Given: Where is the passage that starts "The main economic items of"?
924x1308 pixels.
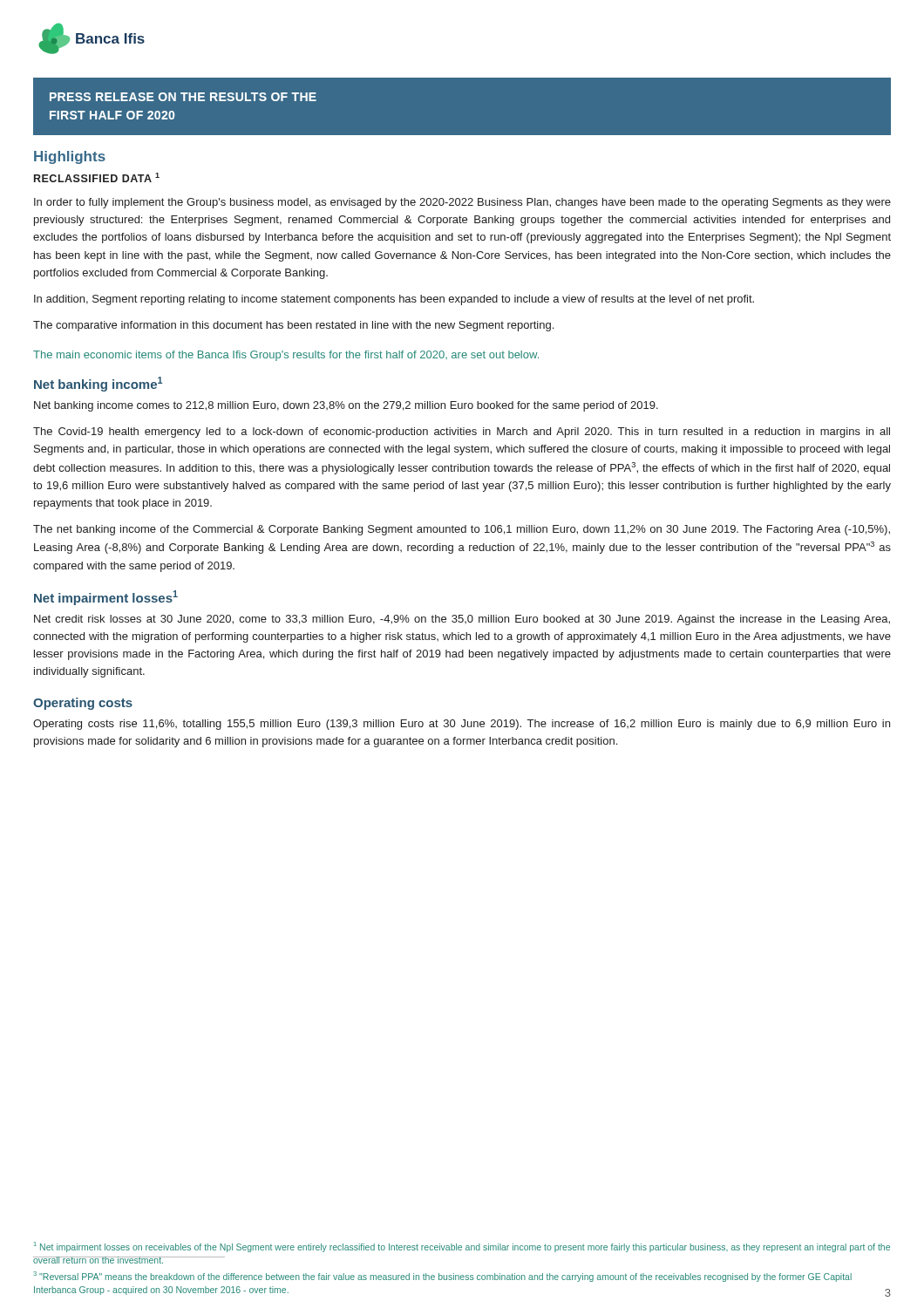Looking at the screenshot, I should click(x=286, y=355).
